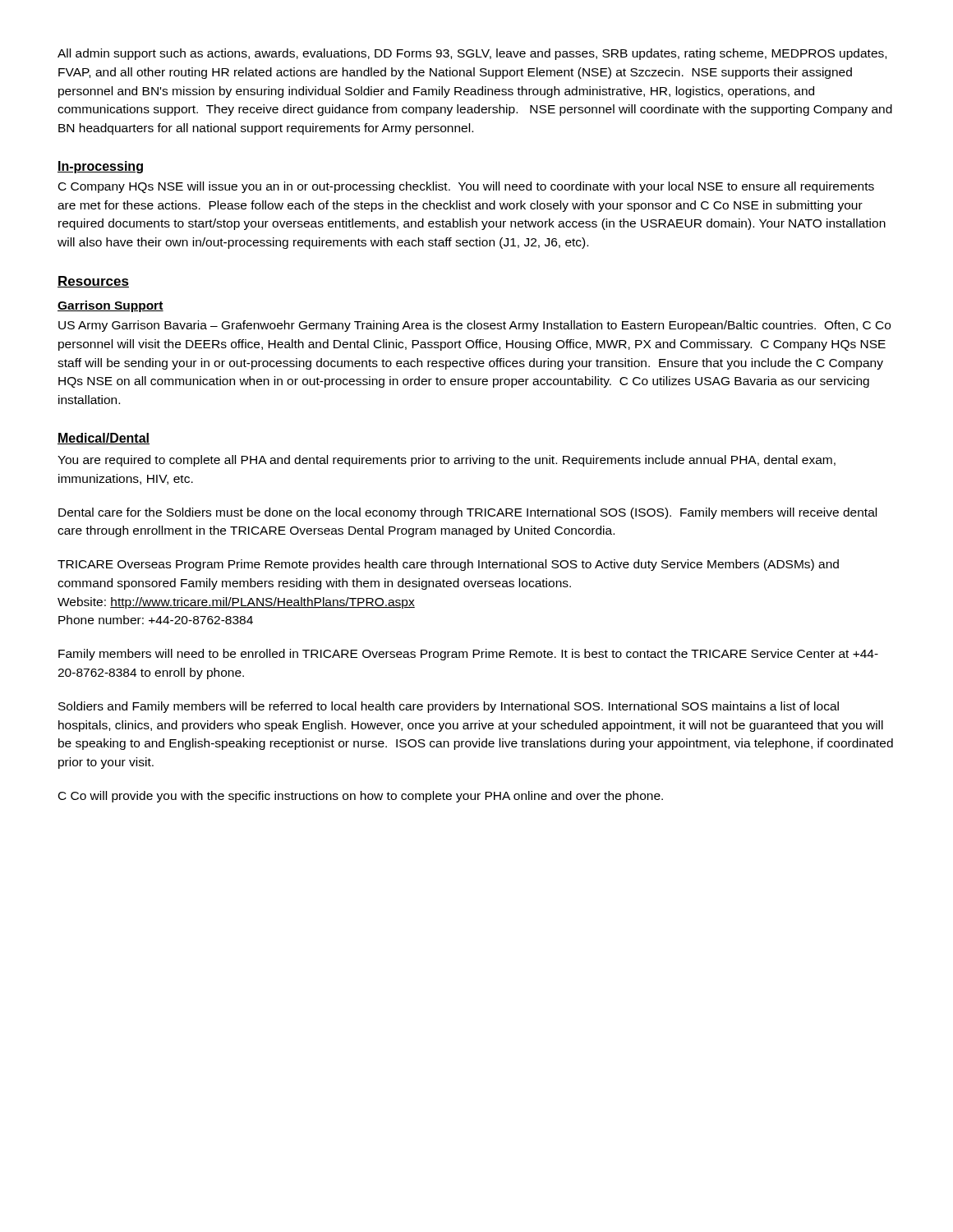Point to the element starting "Family members will need to be"

pyautogui.click(x=468, y=663)
